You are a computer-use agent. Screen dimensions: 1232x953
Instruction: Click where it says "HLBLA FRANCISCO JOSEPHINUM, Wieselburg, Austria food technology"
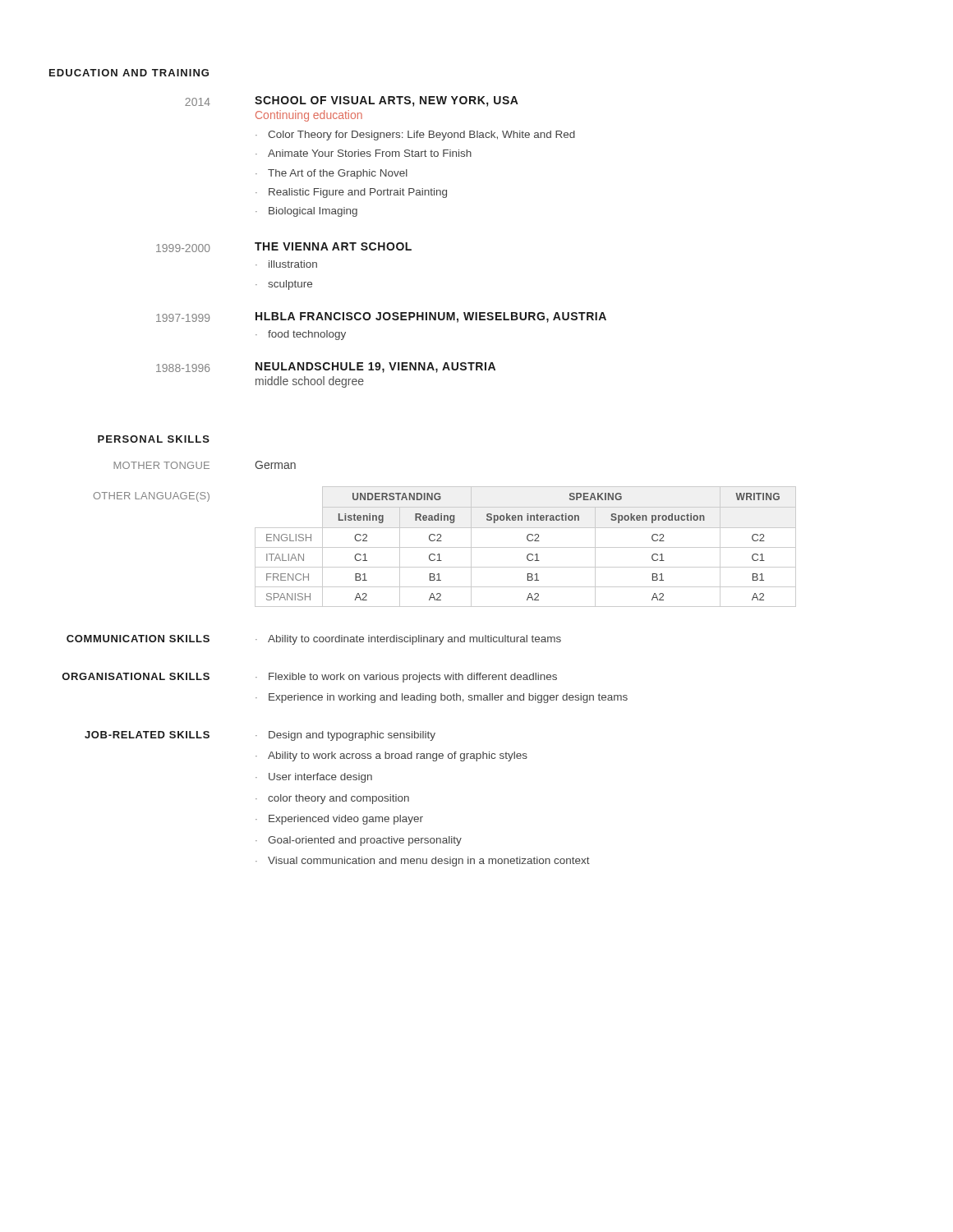click(579, 326)
